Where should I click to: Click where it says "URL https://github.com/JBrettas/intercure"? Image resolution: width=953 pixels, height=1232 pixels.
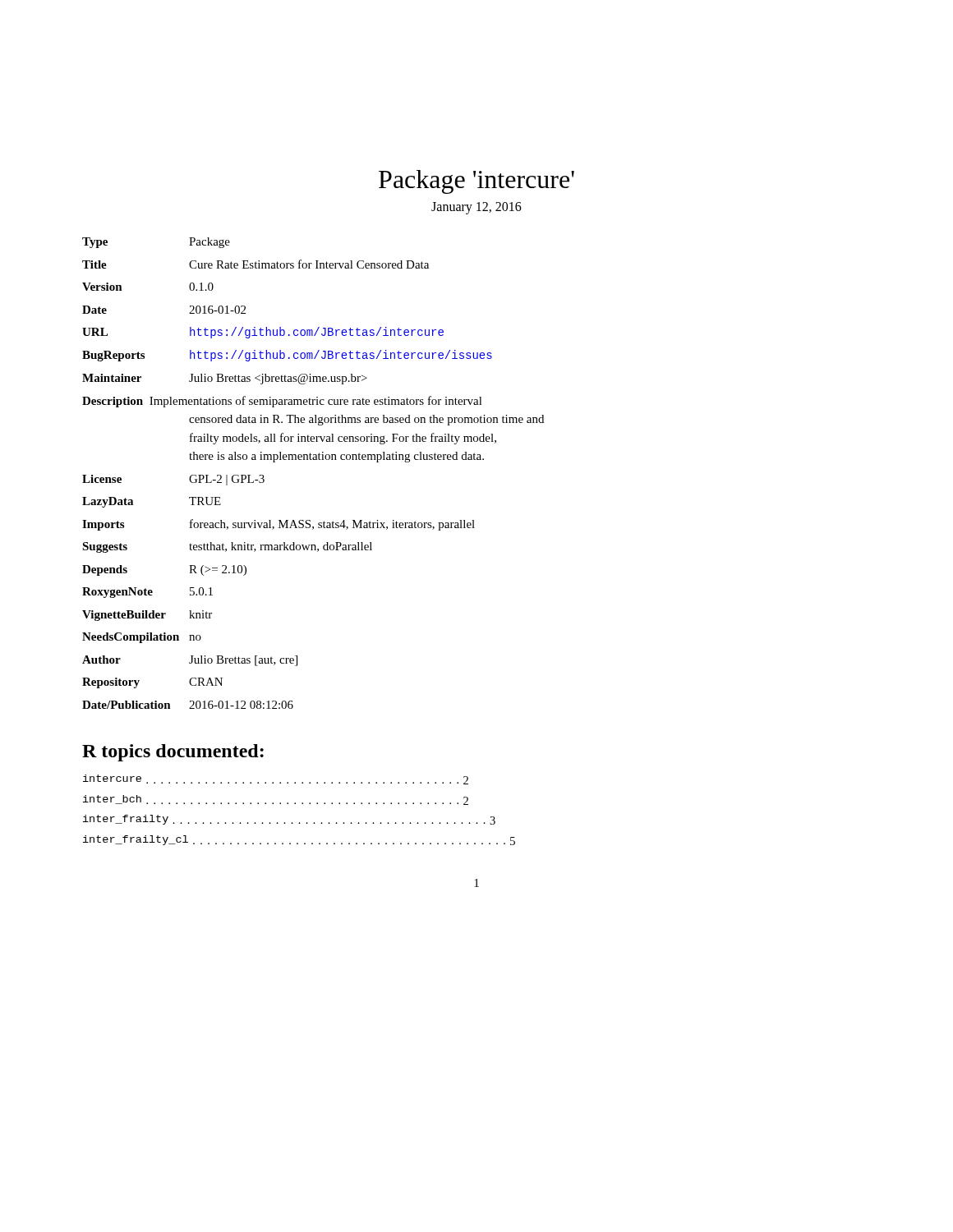tap(263, 332)
